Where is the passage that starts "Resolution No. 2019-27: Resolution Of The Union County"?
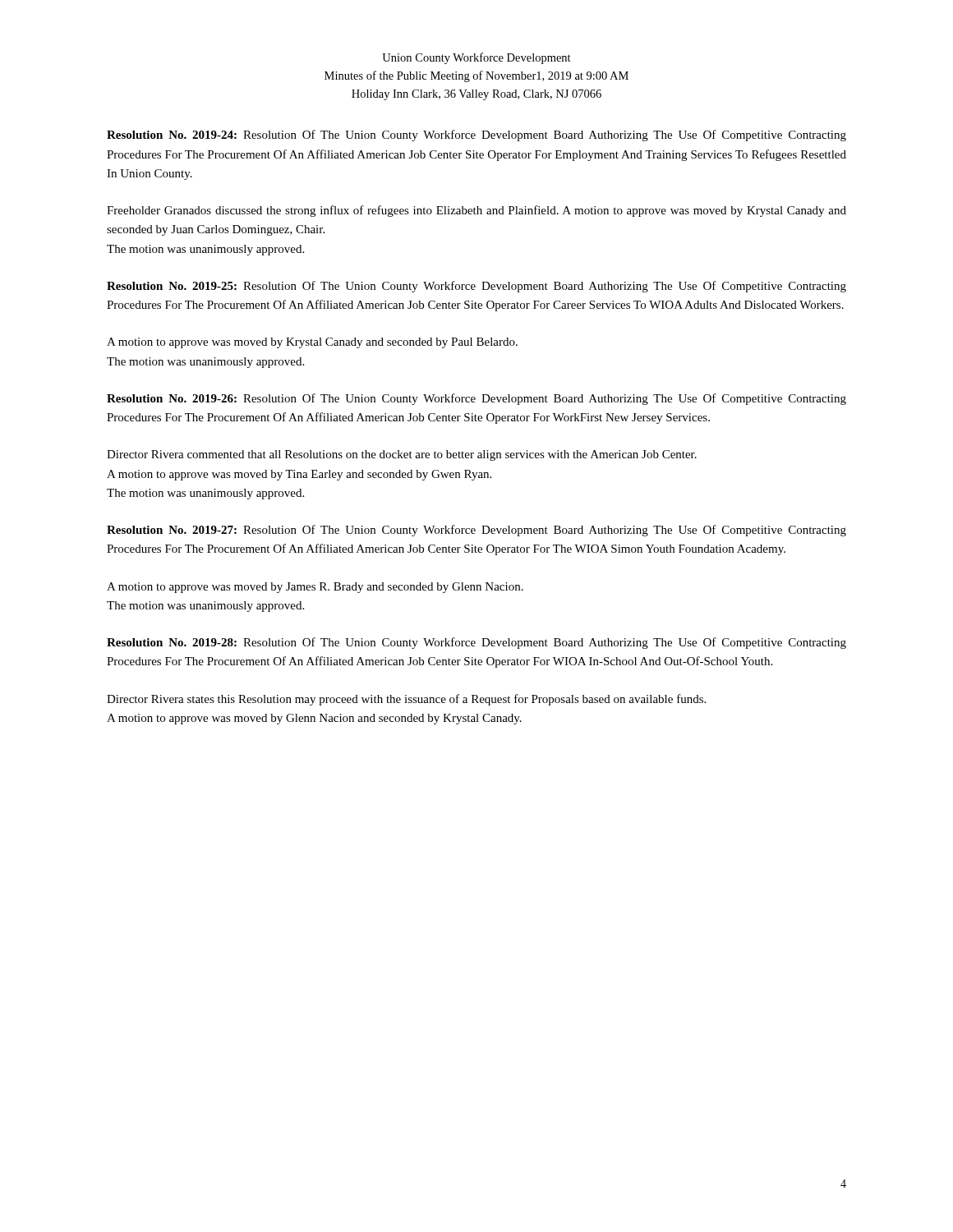Viewport: 953px width, 1232px height. 476,539
